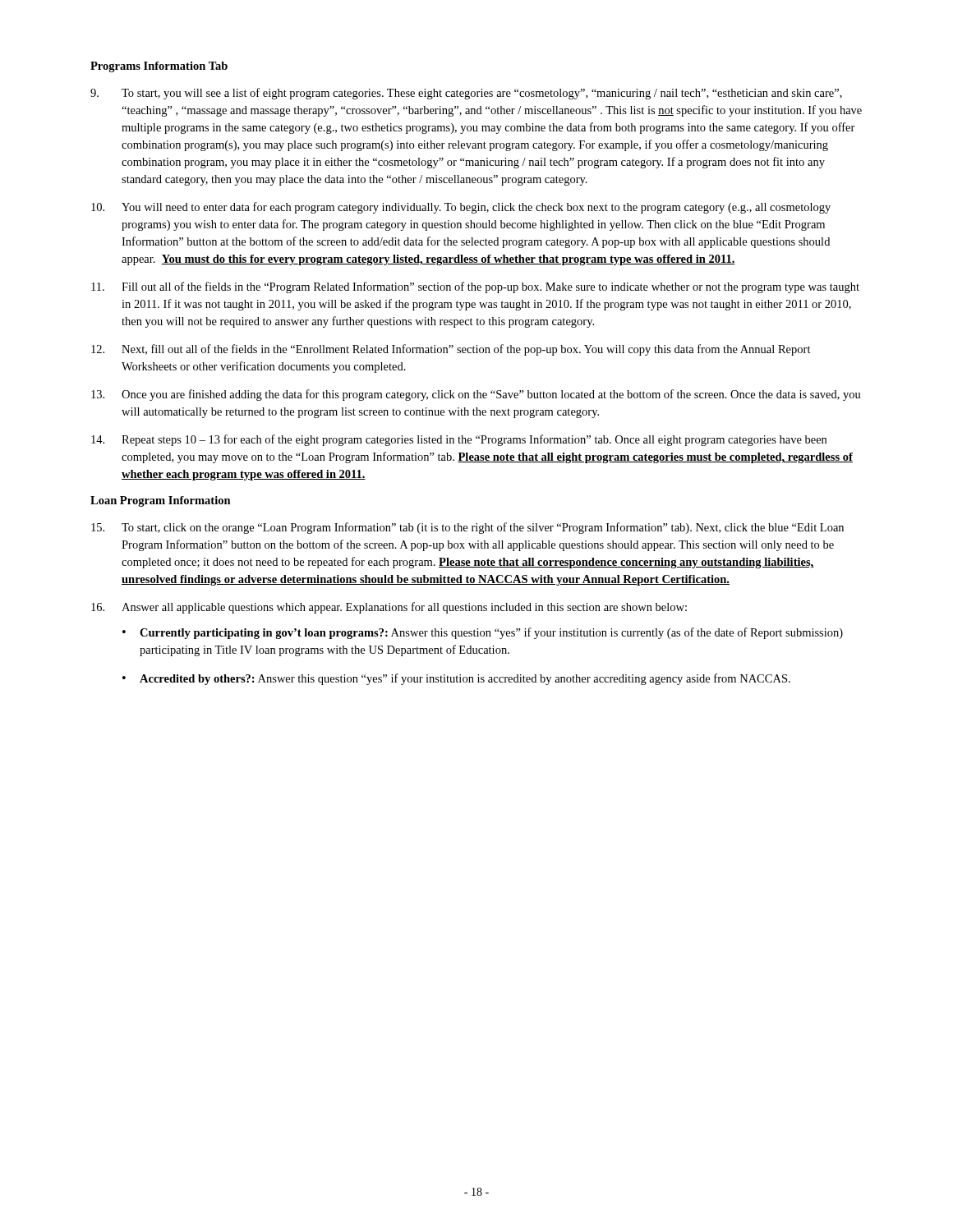The height and width of the screenshot is (1232, 953).
Task: Navigate to the block starting "9. To start,"
Action: (x=476, y=136)
